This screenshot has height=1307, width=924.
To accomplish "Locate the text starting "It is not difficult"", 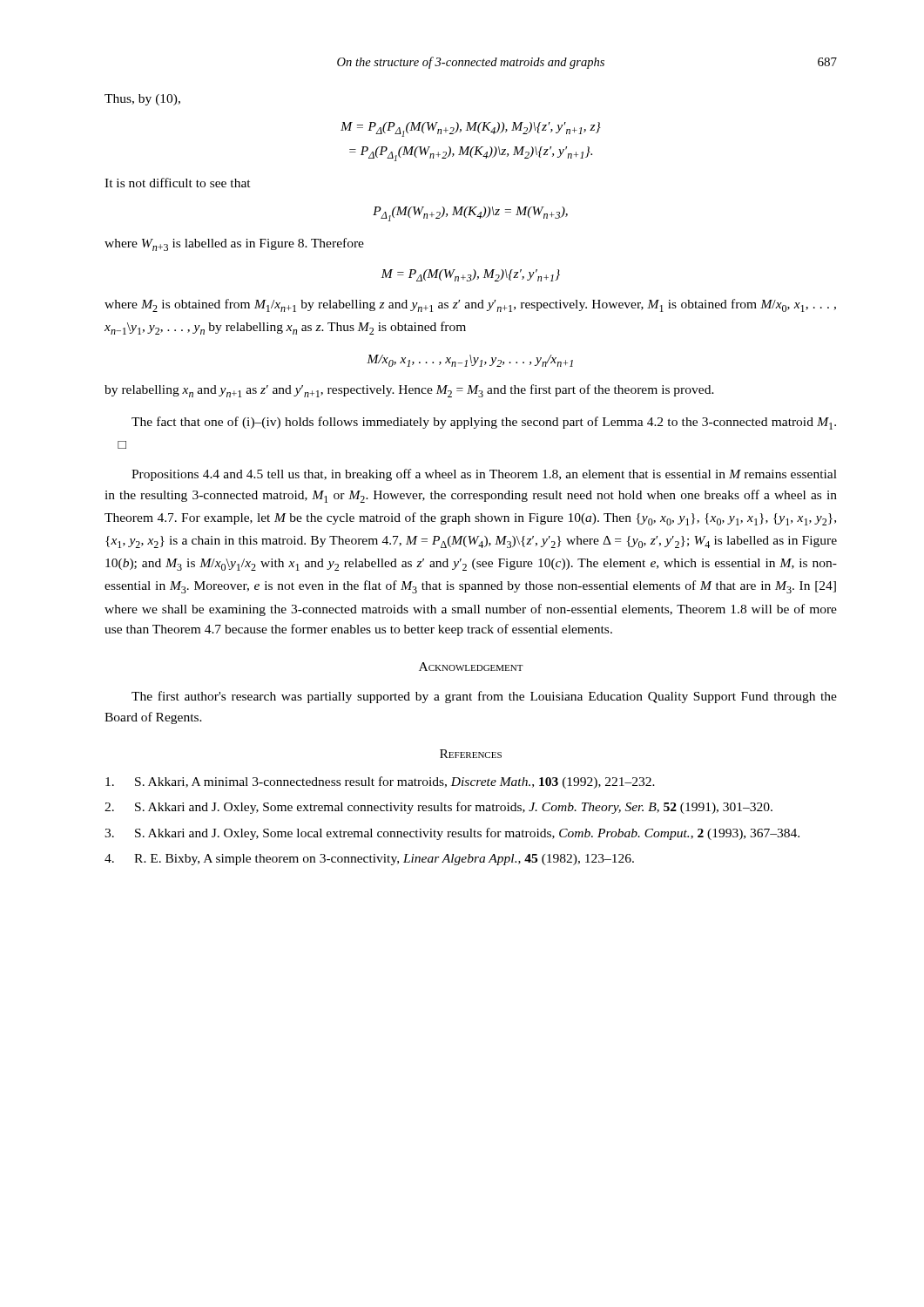I will (x=178, y=183).
